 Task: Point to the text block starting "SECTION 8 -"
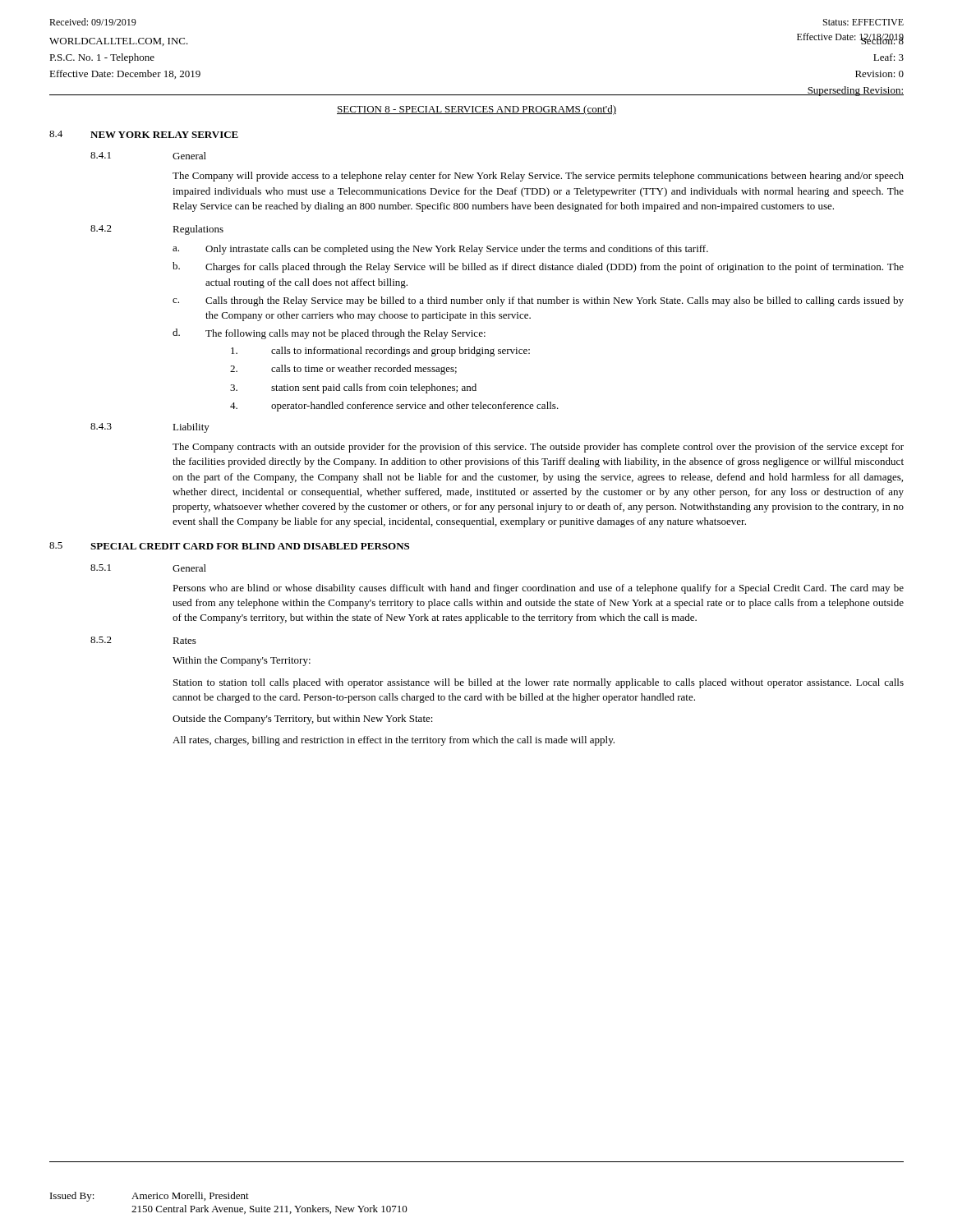point(476,109)
